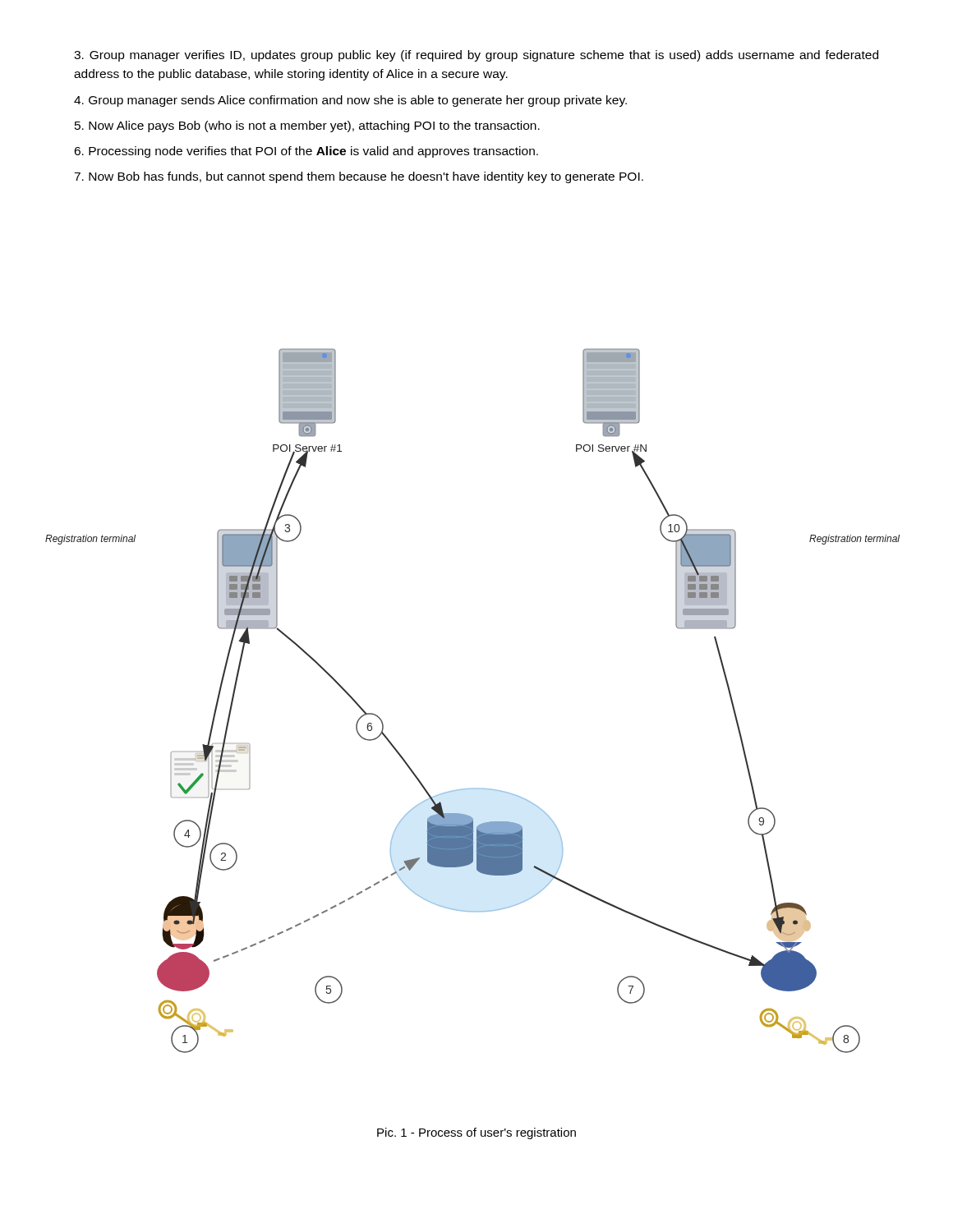Click on the list item with the text "7. Now Bob has funds, but"

359,176
